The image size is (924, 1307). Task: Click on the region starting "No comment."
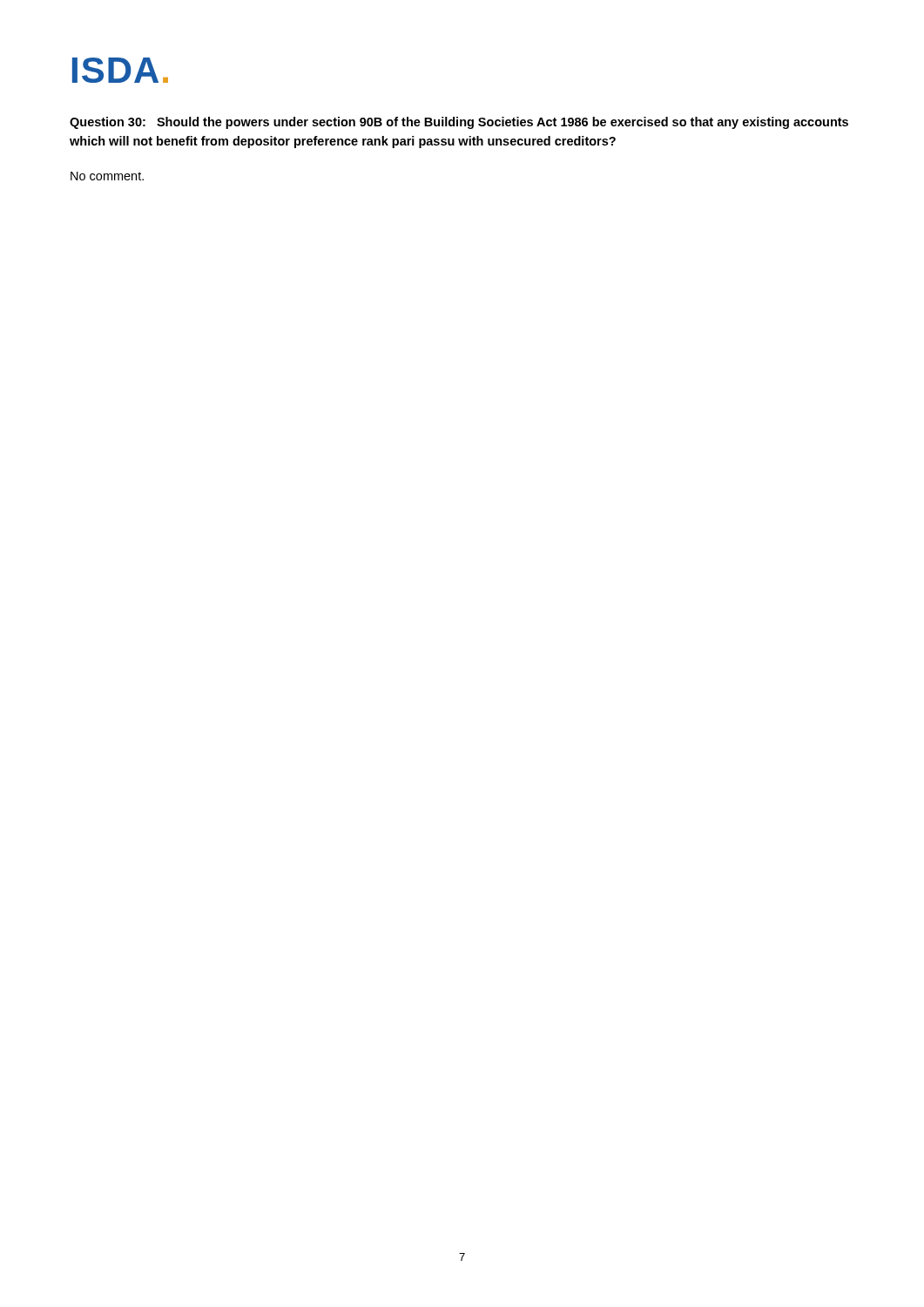click(x=107, y=176)
